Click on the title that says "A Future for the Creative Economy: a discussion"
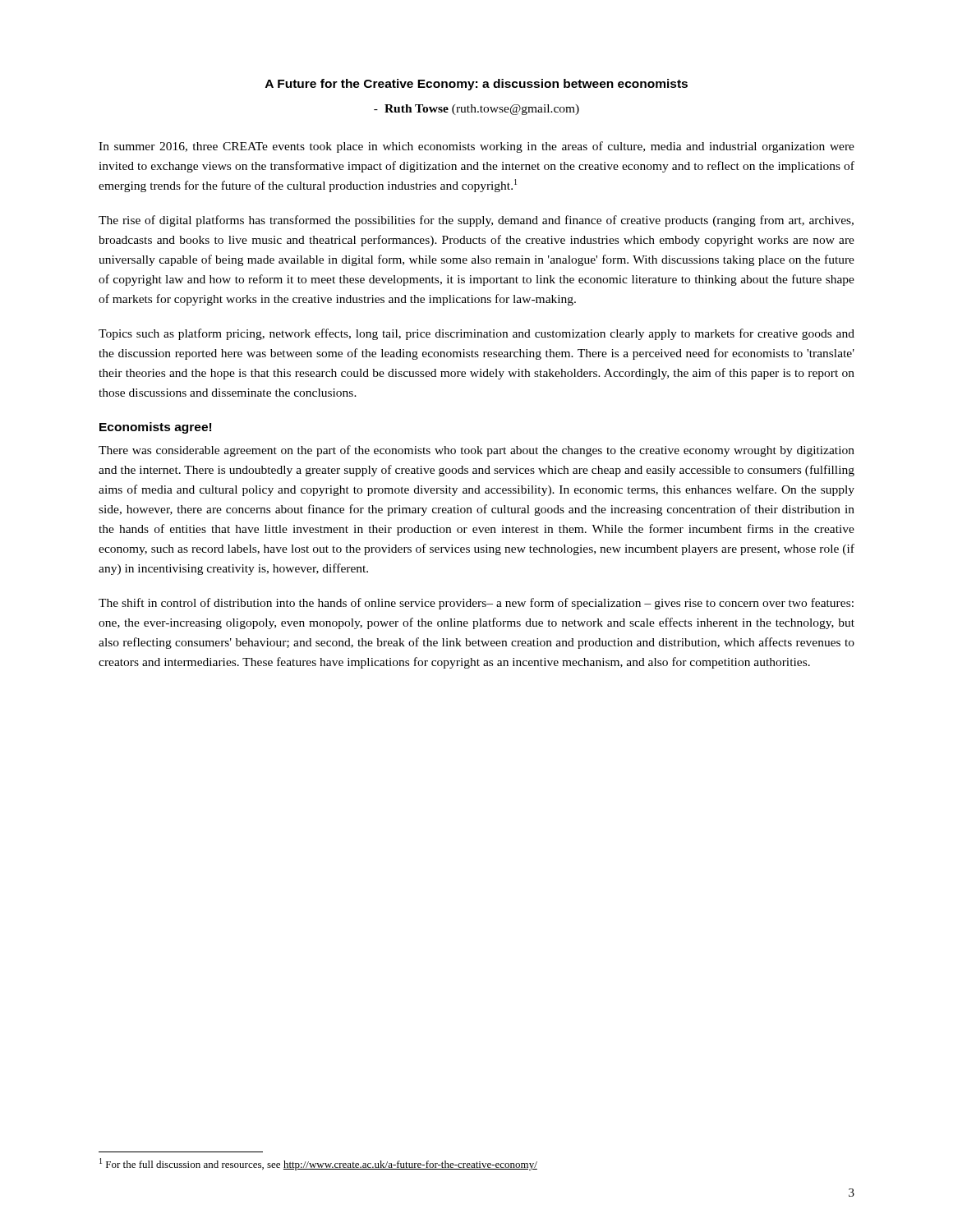 pyautogui.click(x=476, y=84)
